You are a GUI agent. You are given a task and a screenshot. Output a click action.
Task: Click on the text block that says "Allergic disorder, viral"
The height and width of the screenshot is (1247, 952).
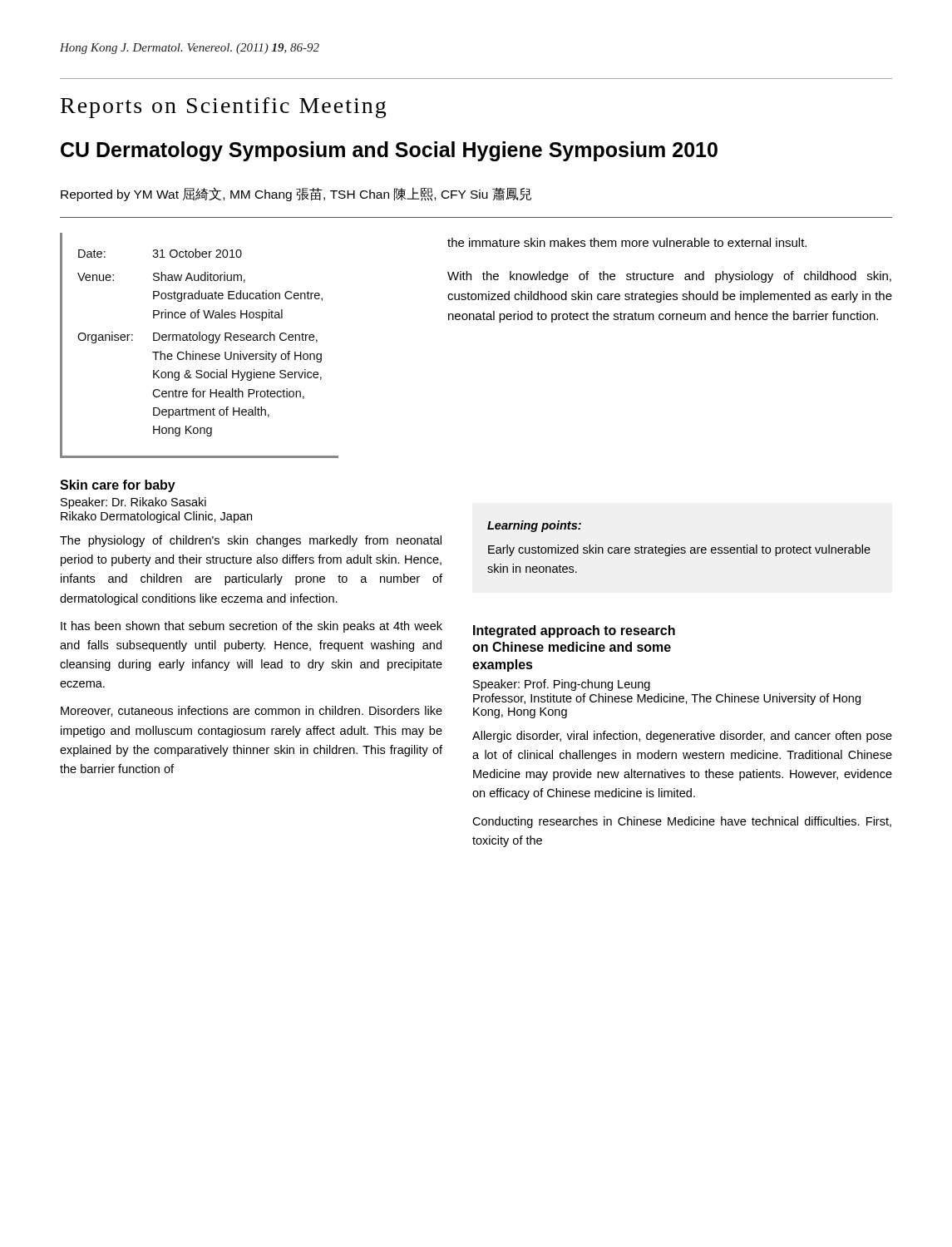coord(682,765)
